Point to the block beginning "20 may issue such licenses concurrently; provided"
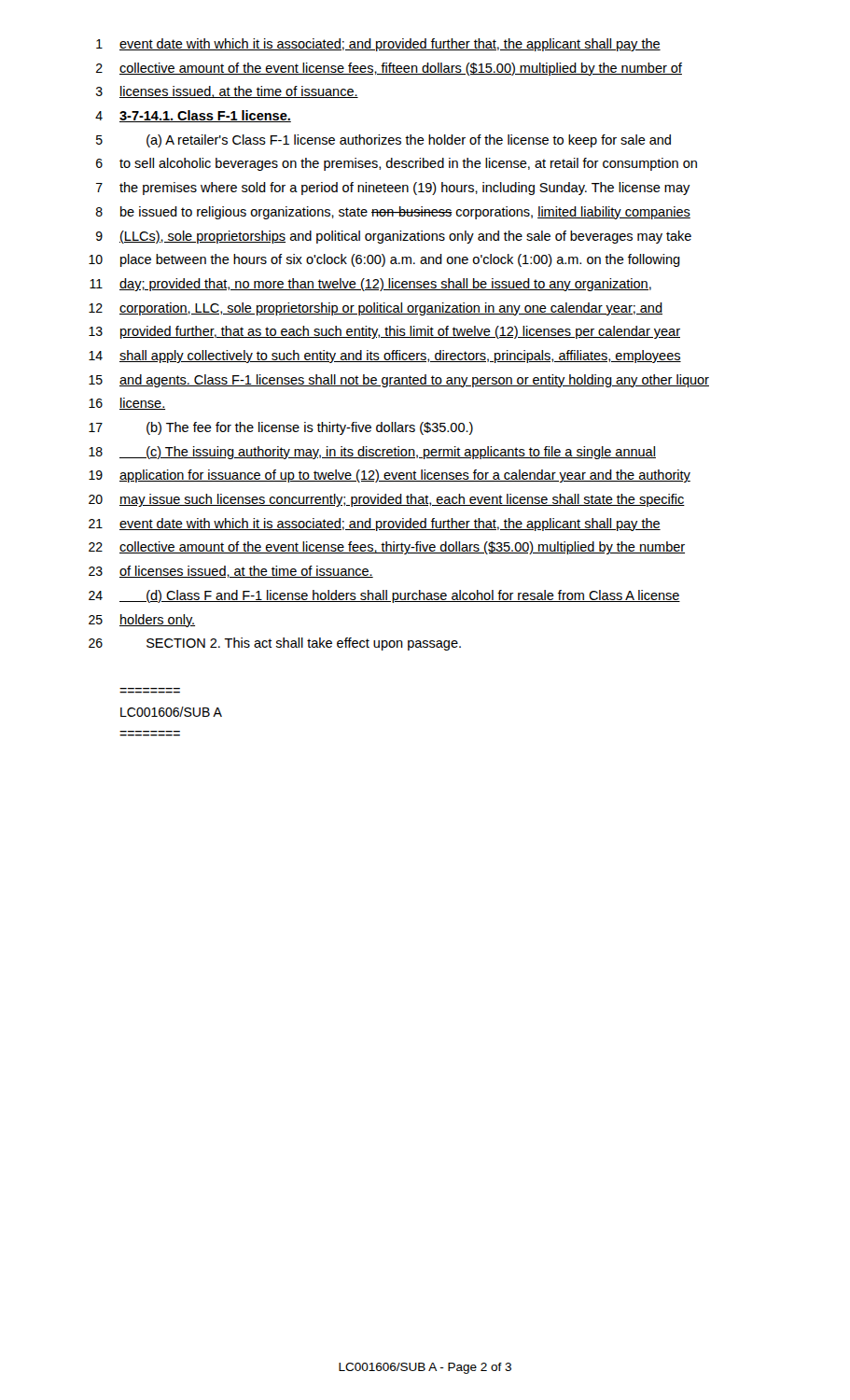This screenshot has width=850, height=1400. click(x=426, y=500)
